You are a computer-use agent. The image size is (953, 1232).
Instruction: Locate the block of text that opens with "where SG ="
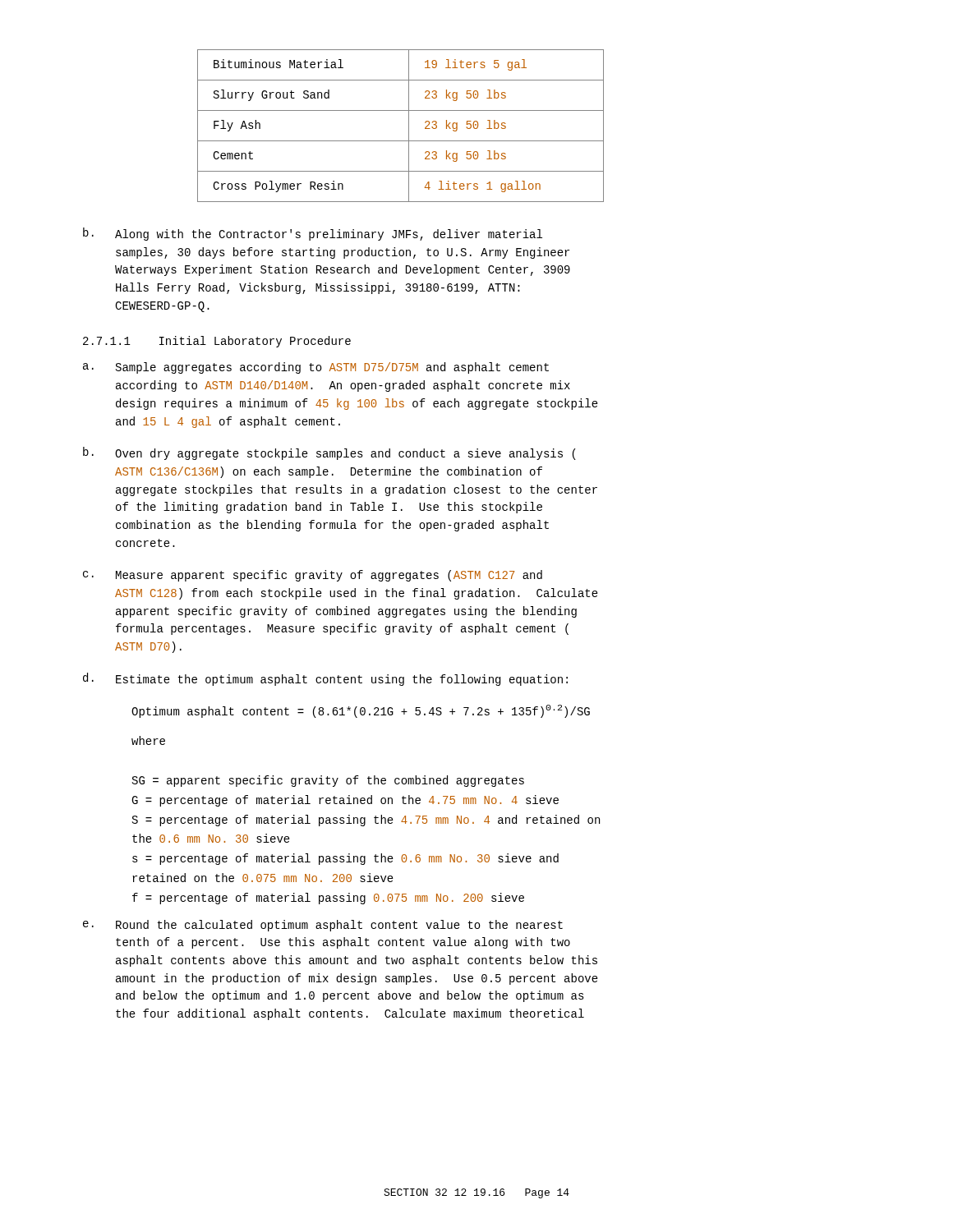(x=366, y=820)
